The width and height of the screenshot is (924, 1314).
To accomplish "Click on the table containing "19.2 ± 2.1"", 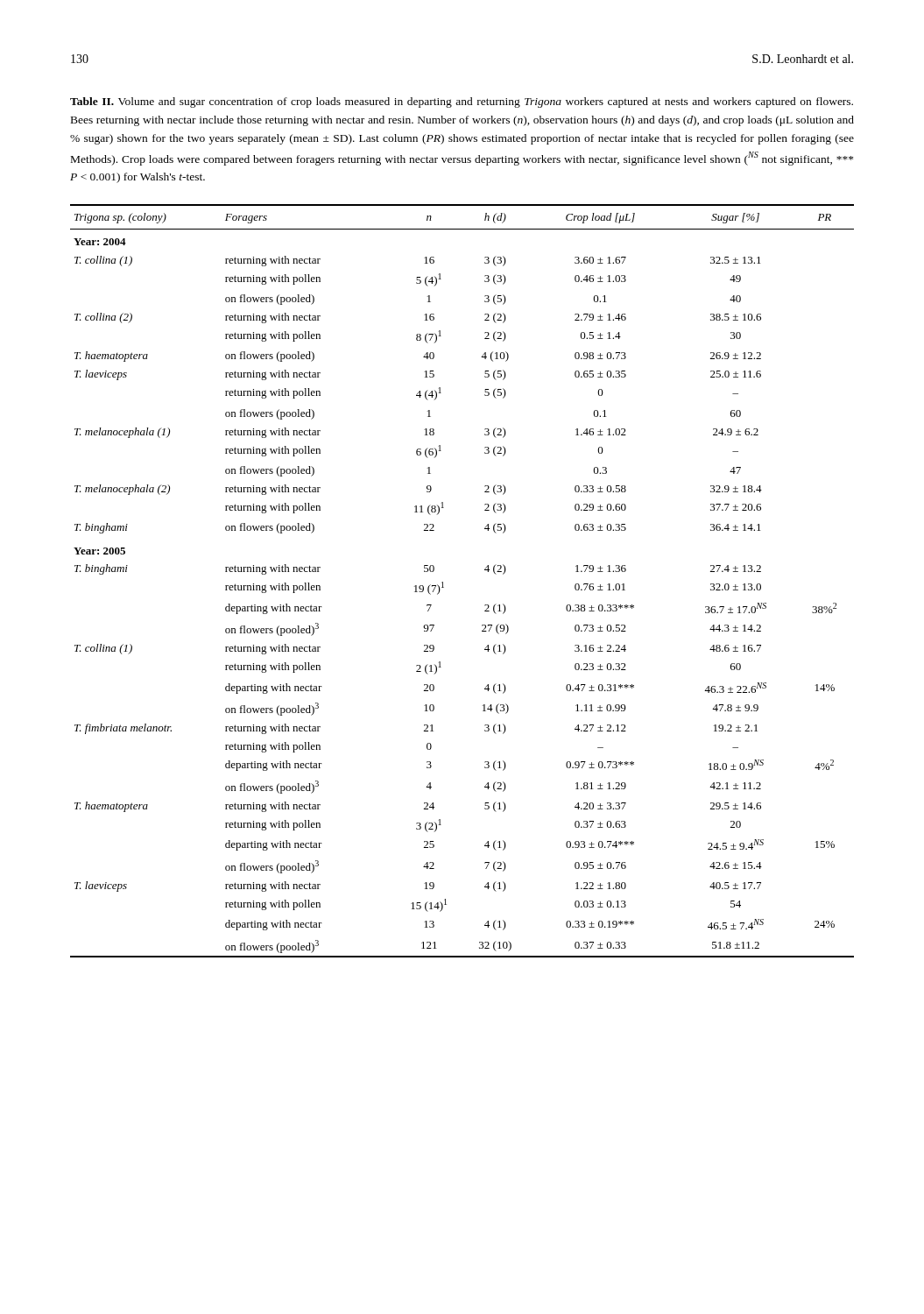I will [462, 581].
